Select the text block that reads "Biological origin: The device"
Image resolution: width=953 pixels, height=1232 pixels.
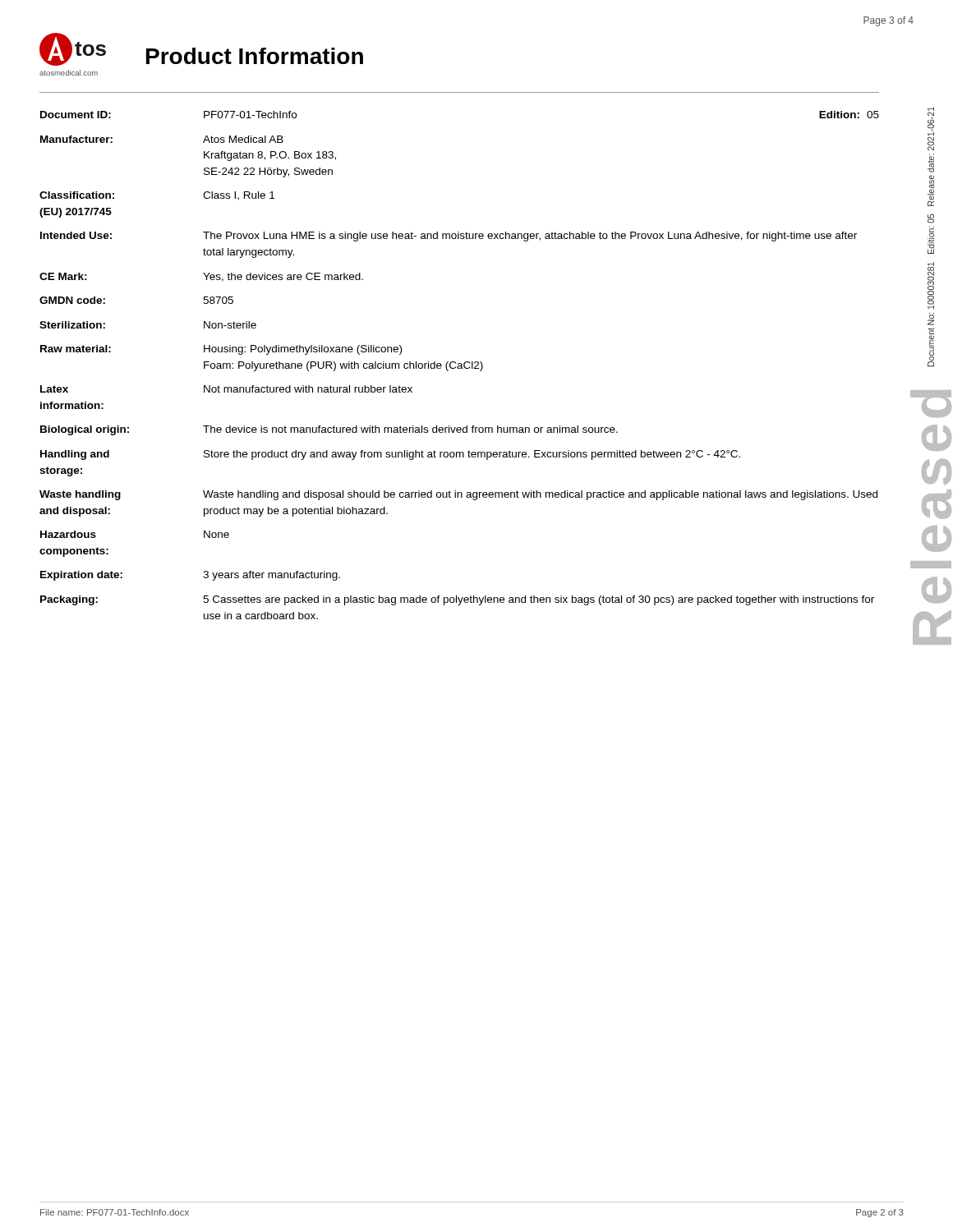[x=459, y=430]
